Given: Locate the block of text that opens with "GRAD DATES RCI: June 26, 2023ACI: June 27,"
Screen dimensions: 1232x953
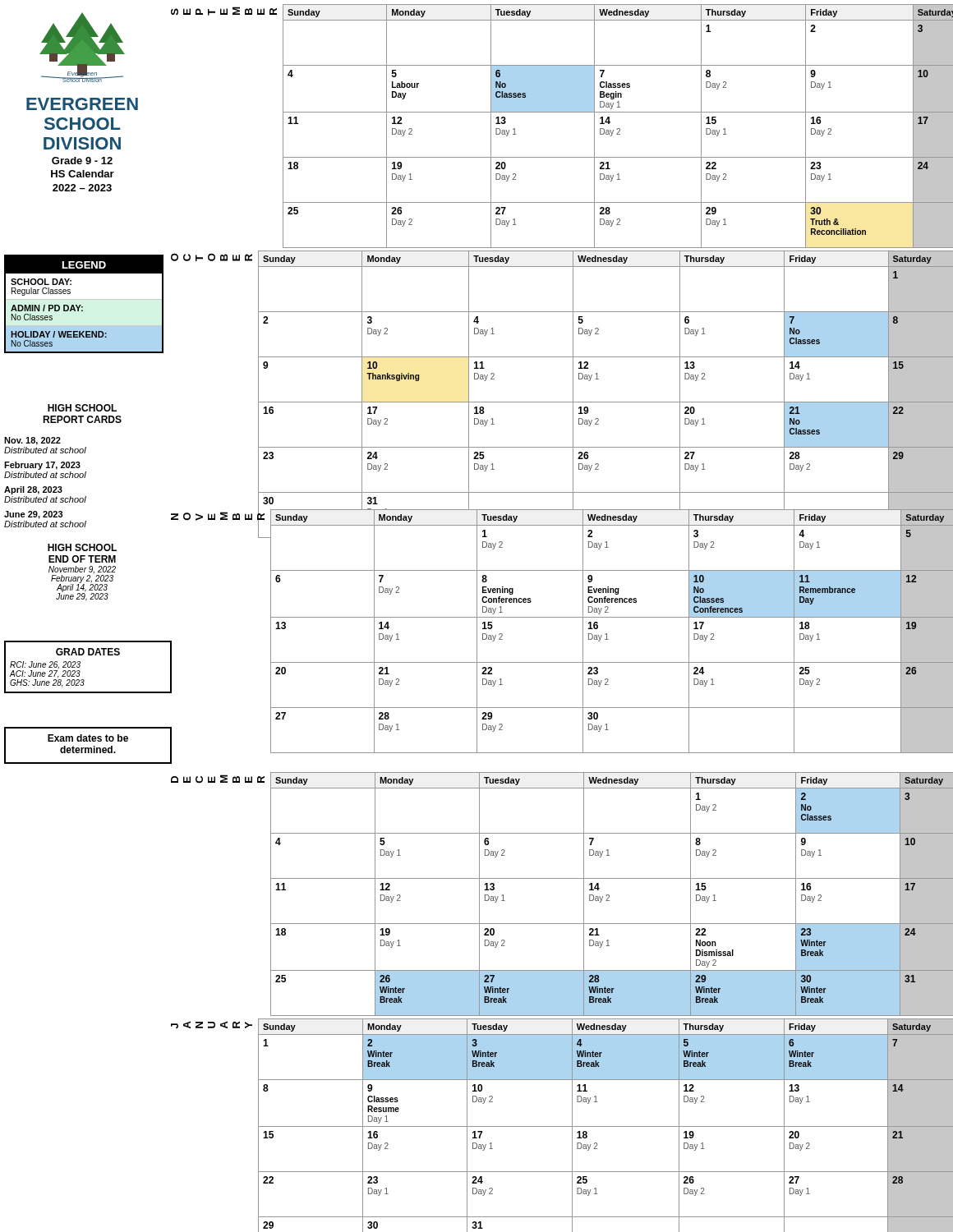Looking at the screenshot, I should coord(88,667).
